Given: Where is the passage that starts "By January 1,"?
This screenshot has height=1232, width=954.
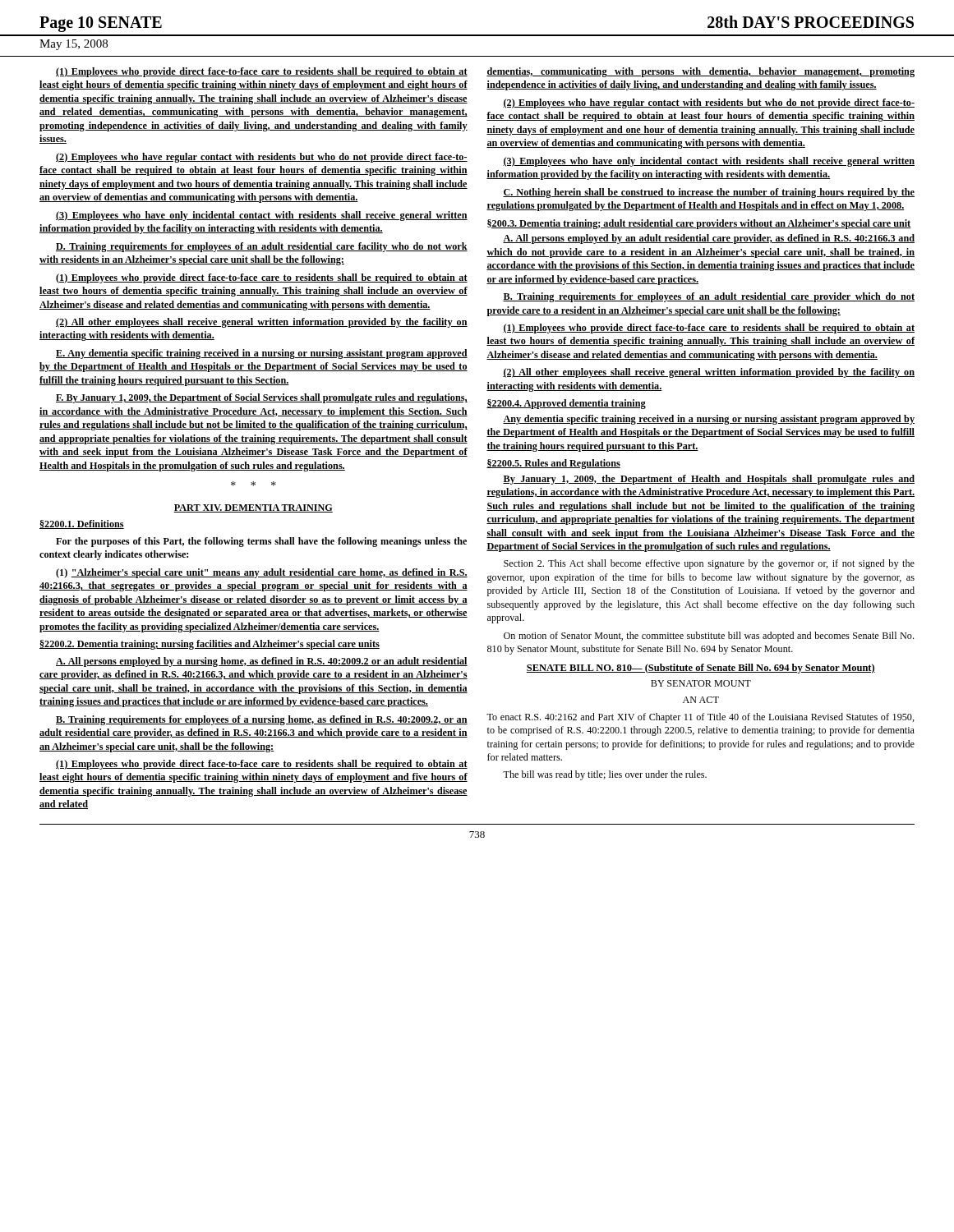Looking at the screenshot, I should click(x=701, y=564).
